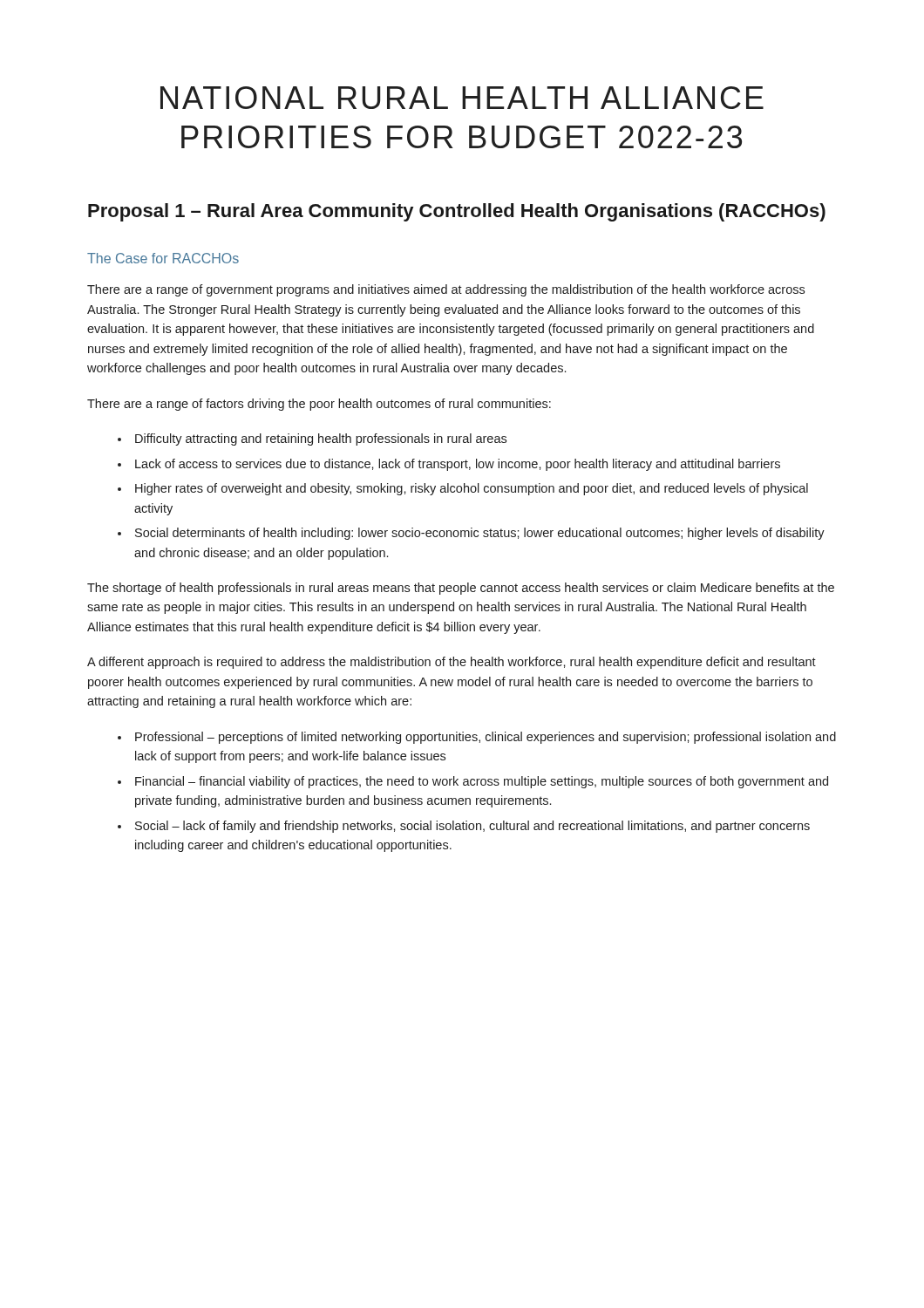Locate the block of text that opens with "Social – lack of family"
Screen dimensions: 1308x924
pos(472,835)
